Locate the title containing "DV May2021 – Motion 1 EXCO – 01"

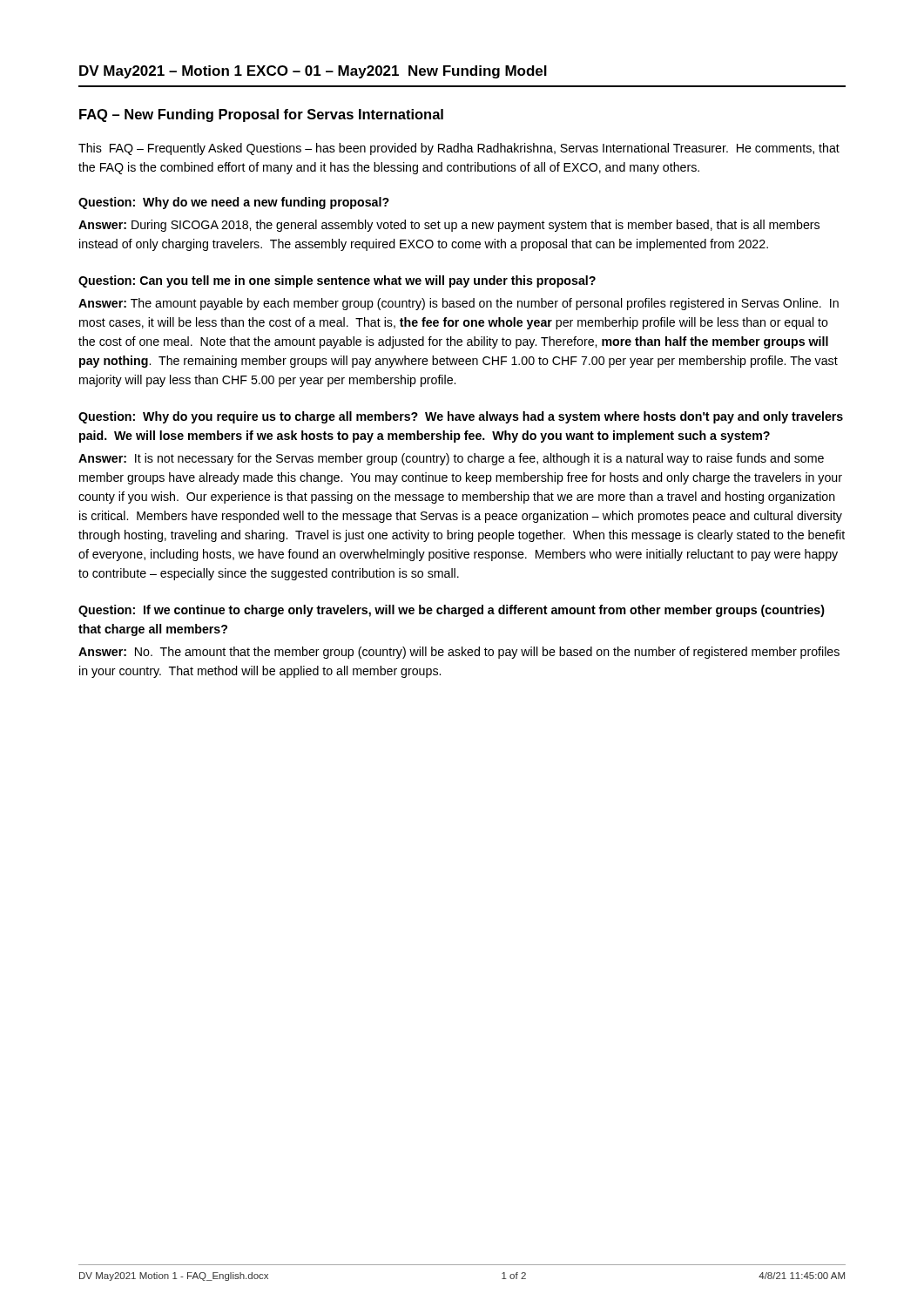(x=313, y=71)
